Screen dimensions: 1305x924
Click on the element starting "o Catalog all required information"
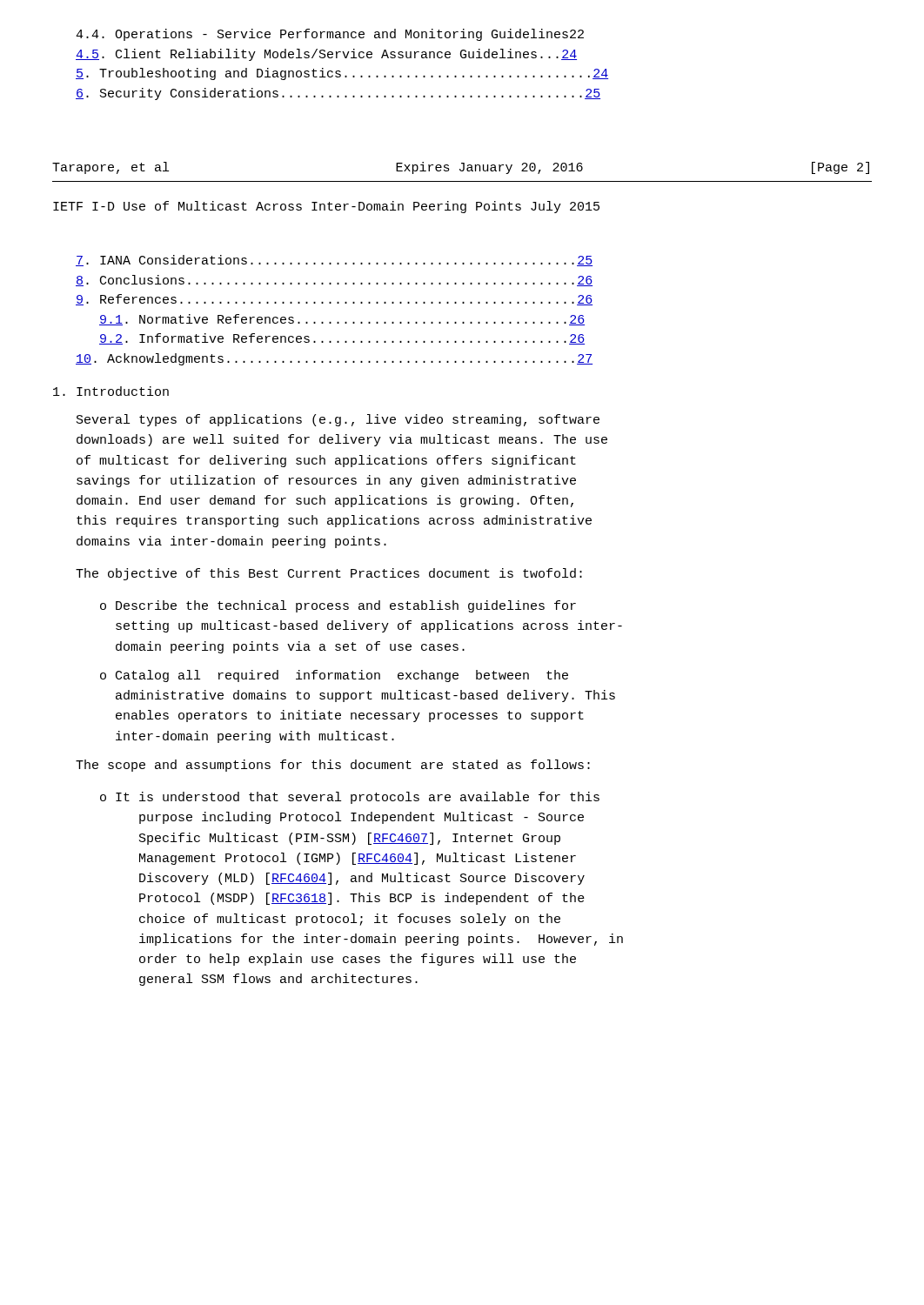pos(334,707)
